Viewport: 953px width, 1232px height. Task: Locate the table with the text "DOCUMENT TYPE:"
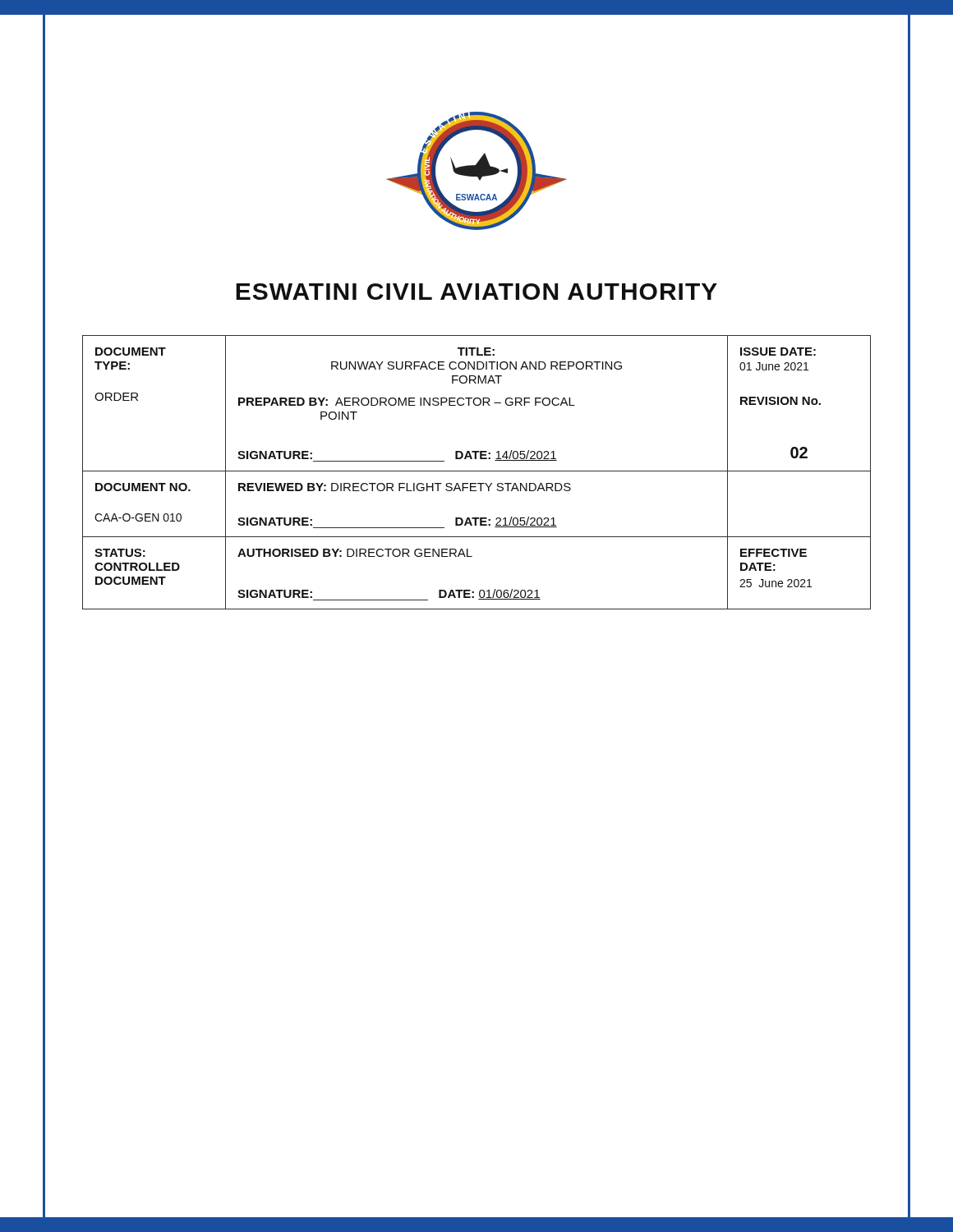click(x=476, y=472)
